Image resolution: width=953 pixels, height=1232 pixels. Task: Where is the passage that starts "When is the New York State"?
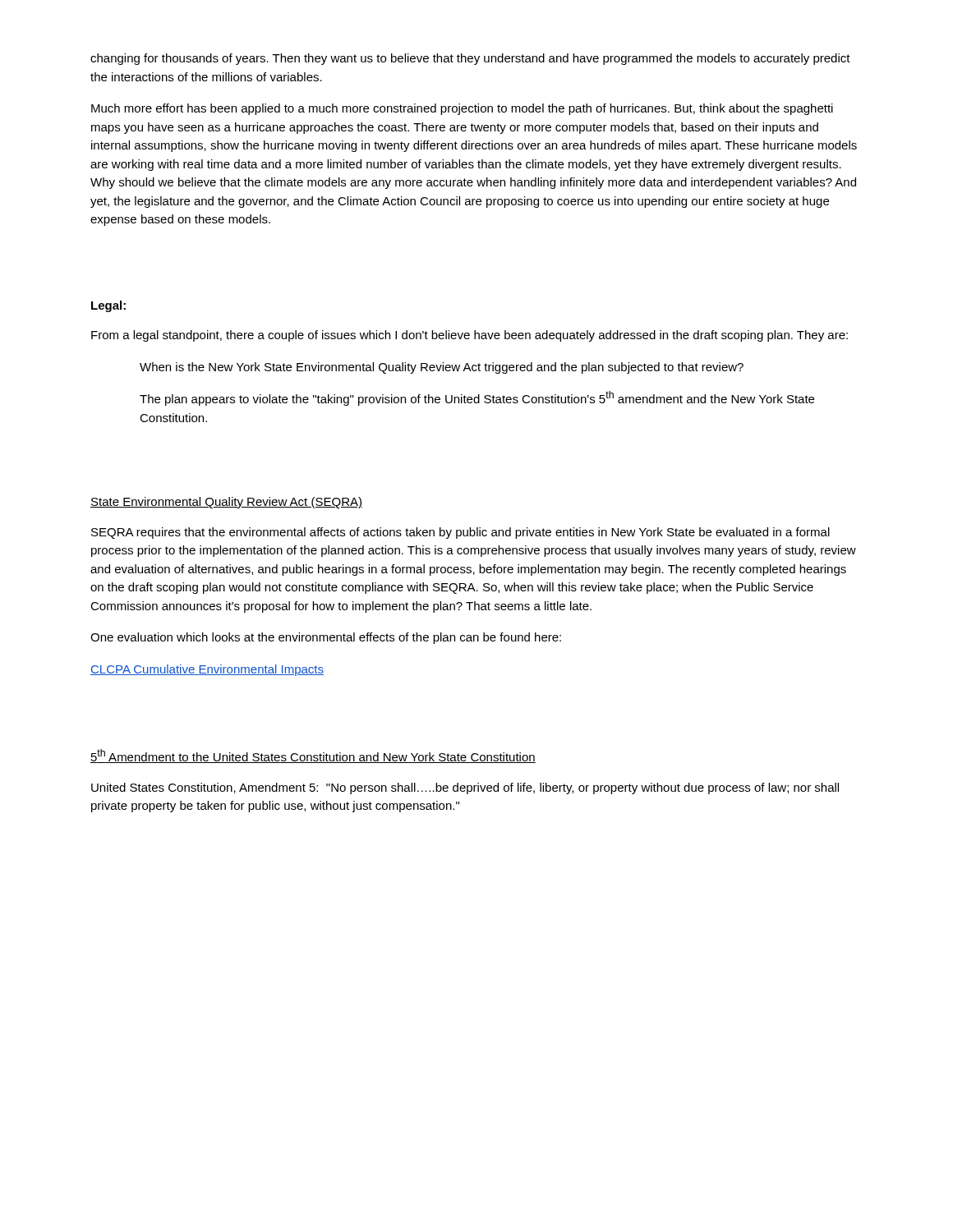(x=442, y=366)
